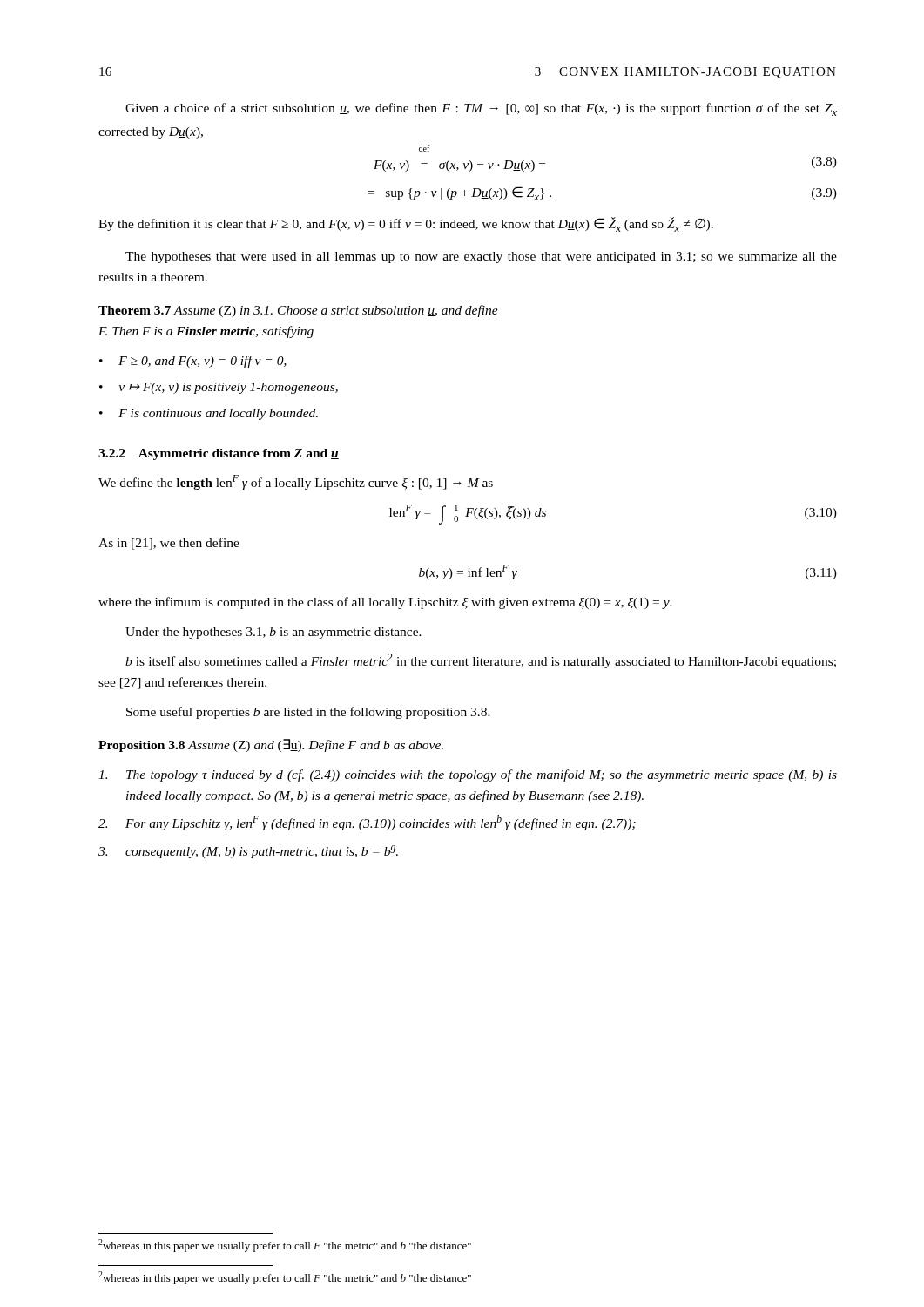Screen dimensions: 1307x924
Task: Find the formula with the text "b(x, y) ="
Action: (468, 573)
